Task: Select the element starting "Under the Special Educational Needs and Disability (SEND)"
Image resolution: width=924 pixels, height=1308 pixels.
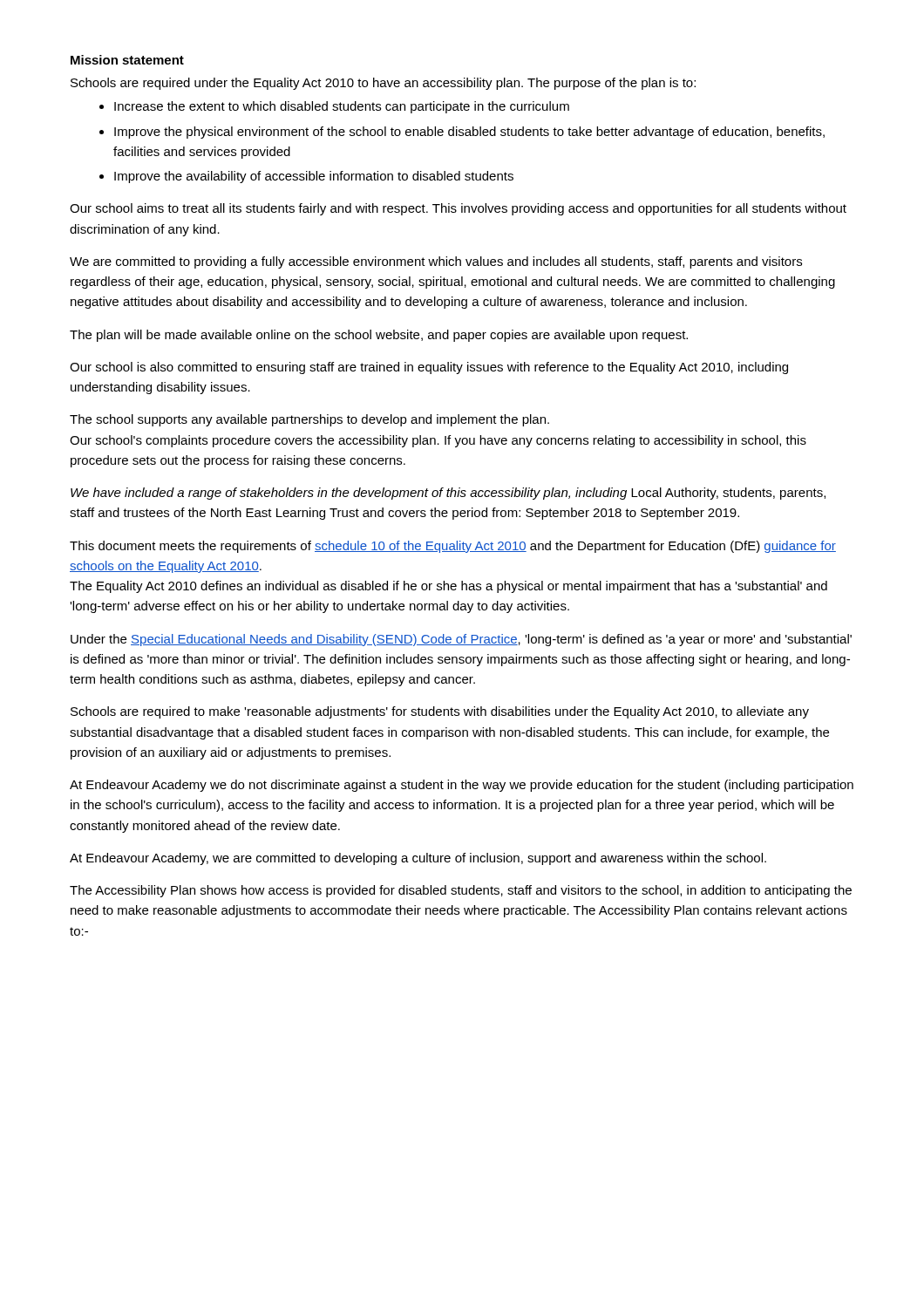Action: point(461,659)
